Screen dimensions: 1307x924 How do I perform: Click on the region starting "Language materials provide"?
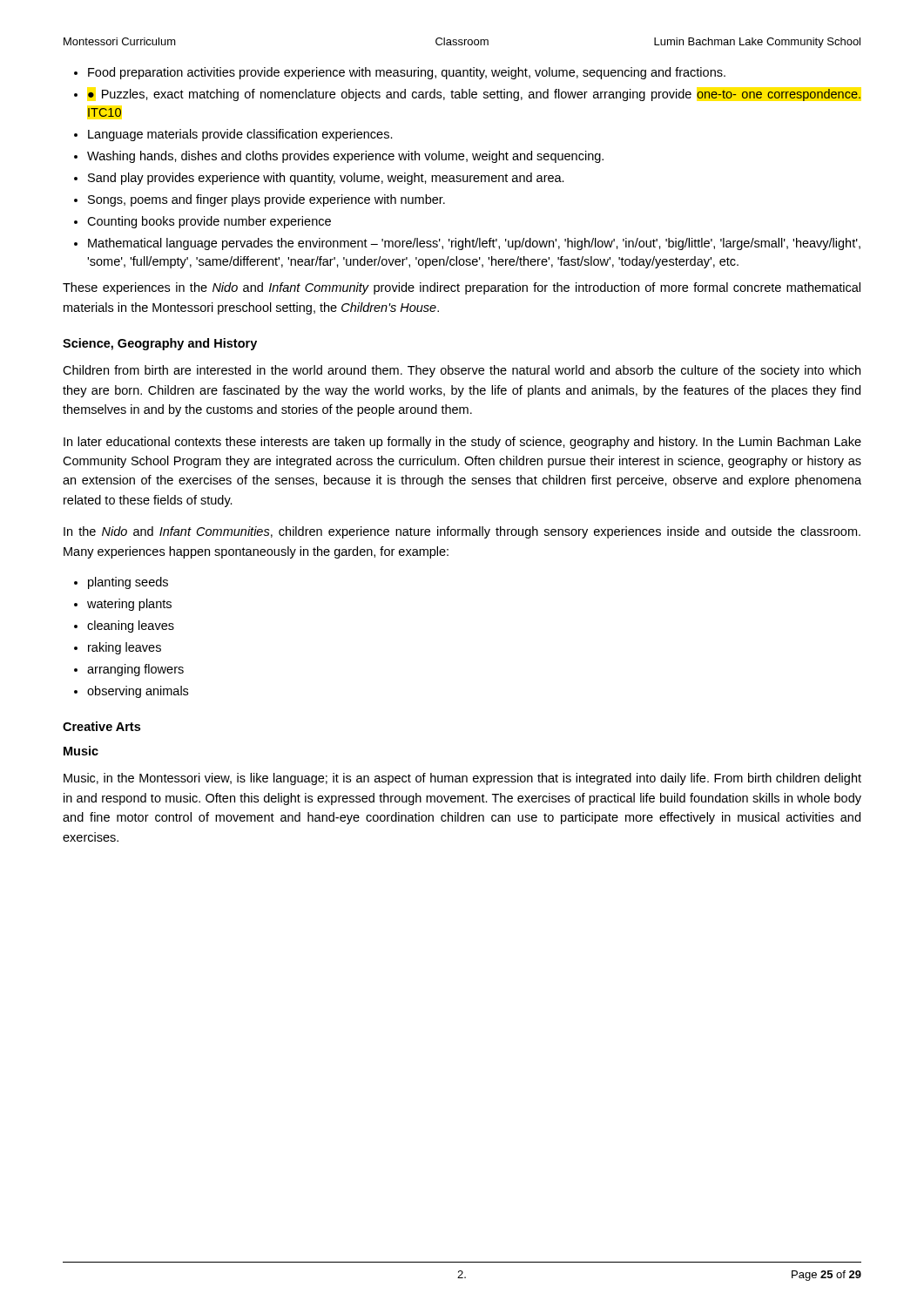240,134
